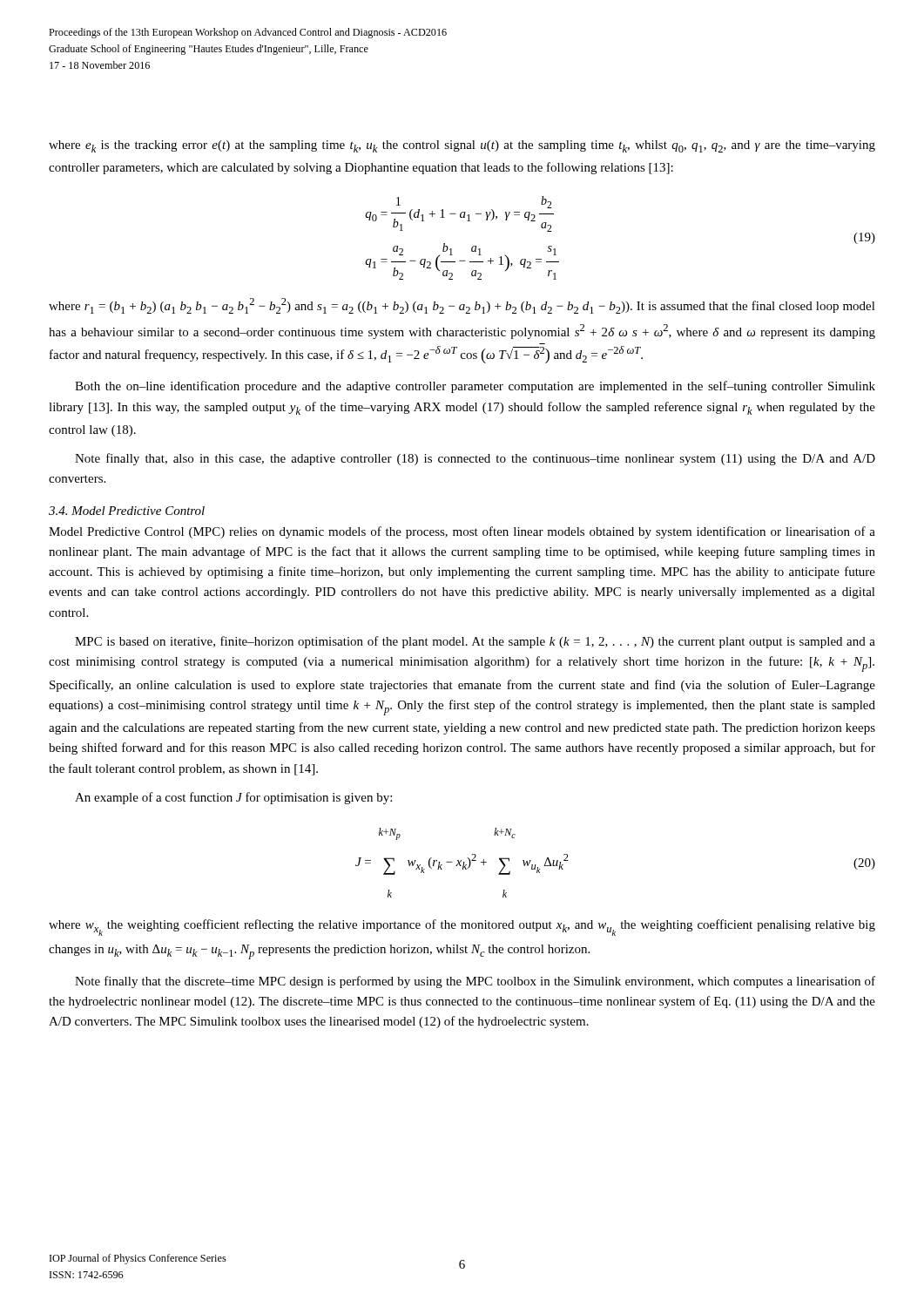Find the text block with the text "where wxk the weighting coefficient reflecting"
The height and width of the screenshot is (1307, 924).
pos(462,938)
